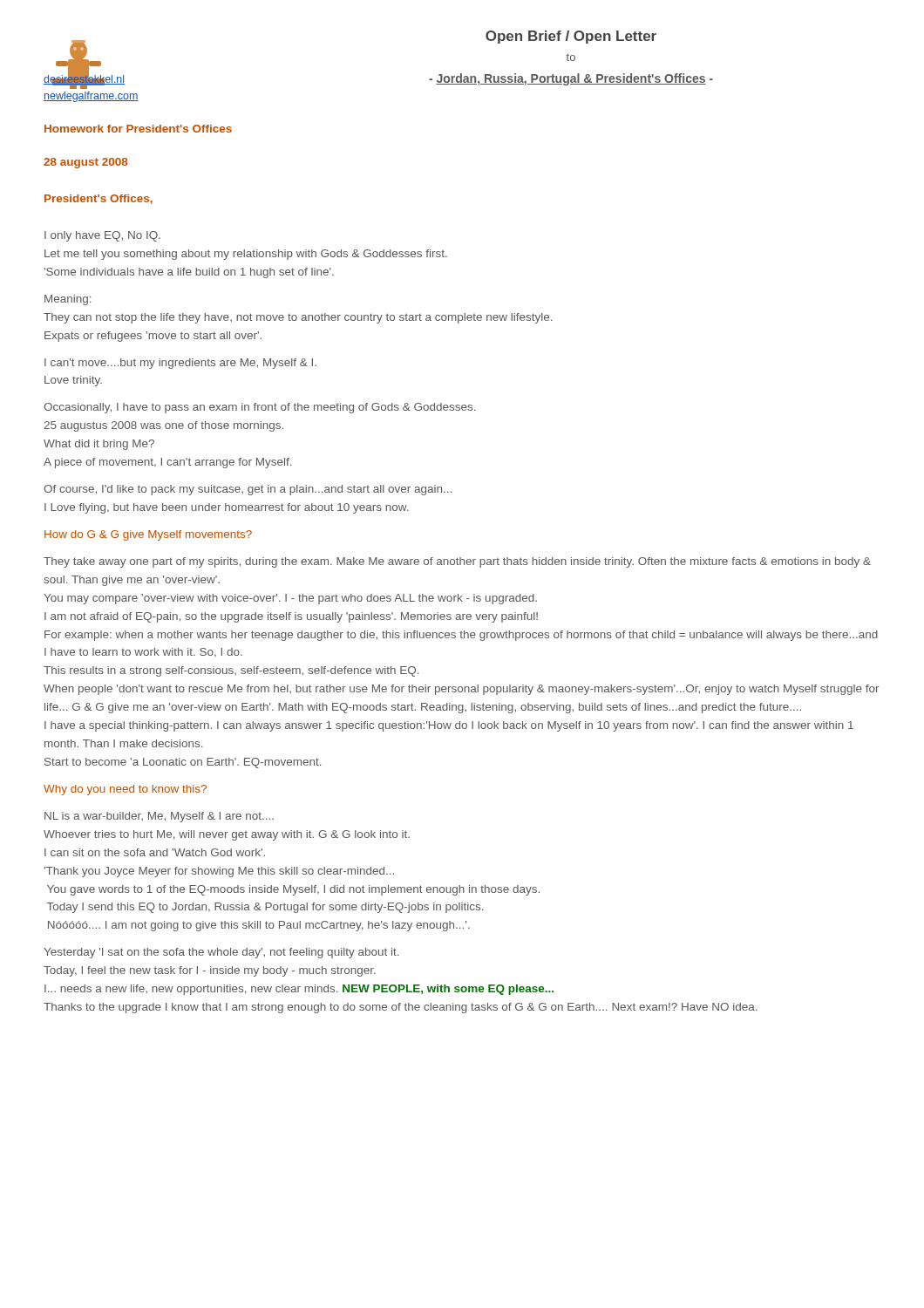This screenshot has height=1308, width=924.
Task: Select the passage starting "Homework for President's Offices"
Action: [x=138, y=129]
